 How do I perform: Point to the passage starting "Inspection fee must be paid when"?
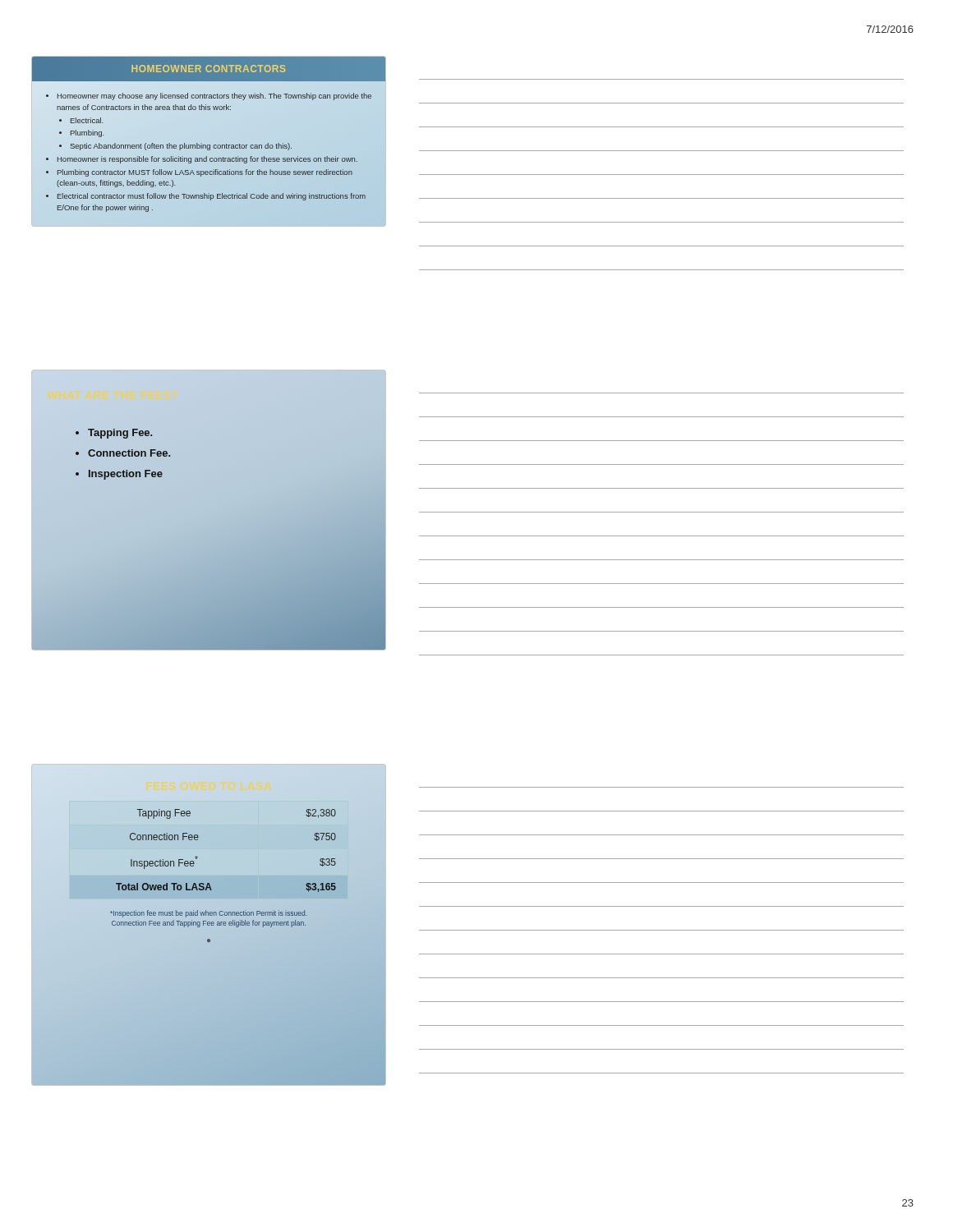pos(209,918)
